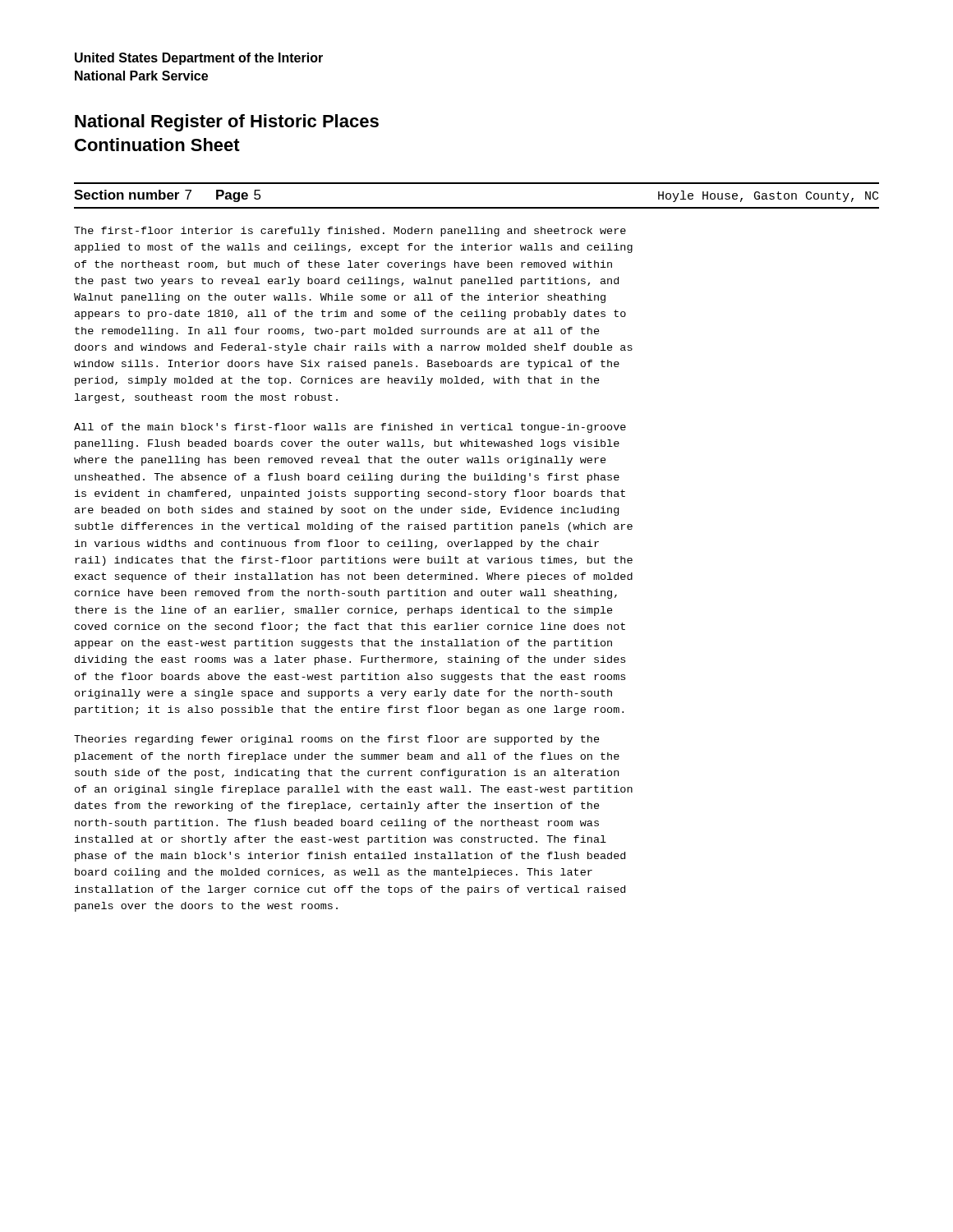Screen dimensions: 1232x953
Task: Find the text starting "All of the main block's"
Action: tap(353, 569)
